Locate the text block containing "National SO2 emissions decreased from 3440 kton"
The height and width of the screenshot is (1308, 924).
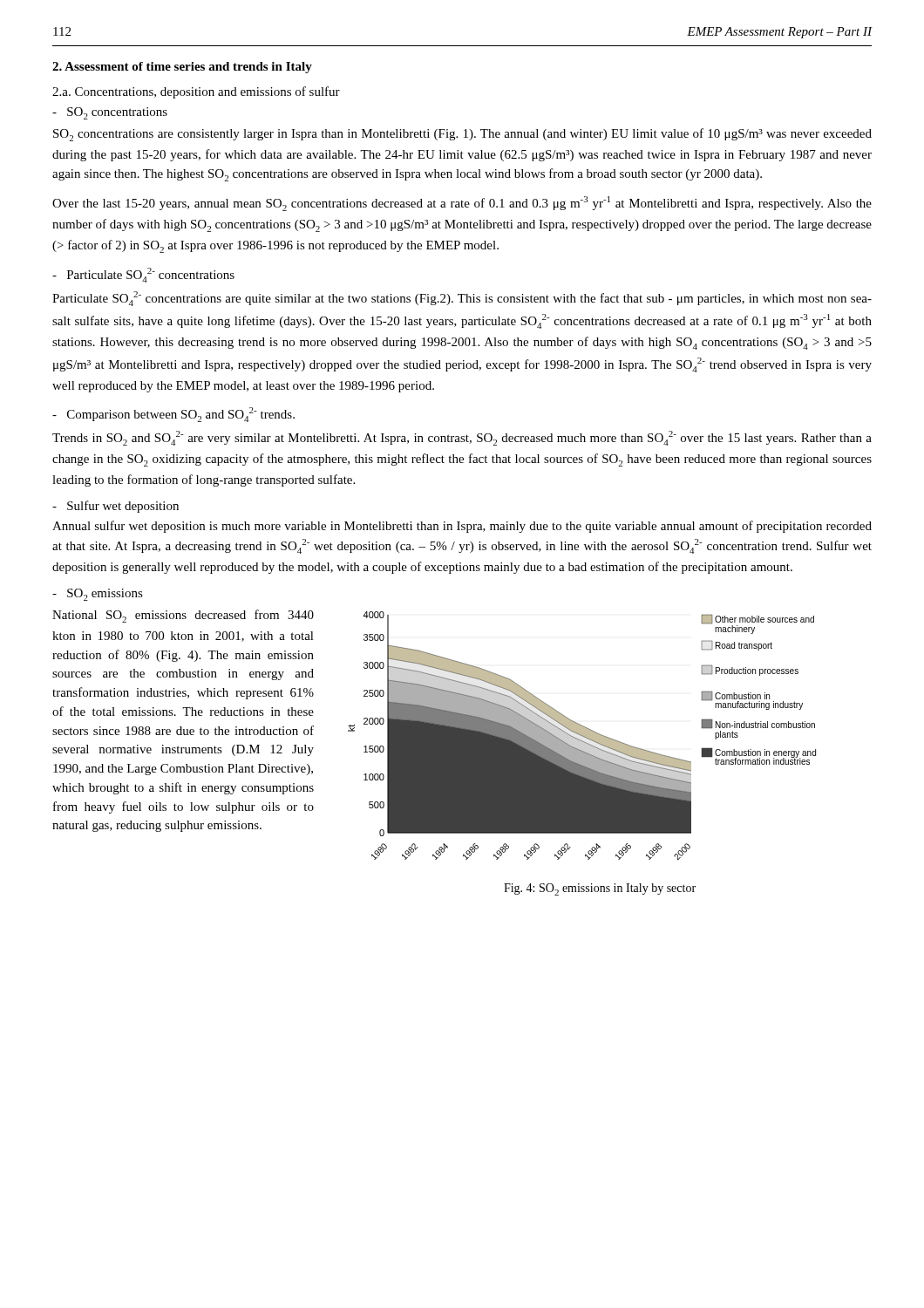pos(183,720)
